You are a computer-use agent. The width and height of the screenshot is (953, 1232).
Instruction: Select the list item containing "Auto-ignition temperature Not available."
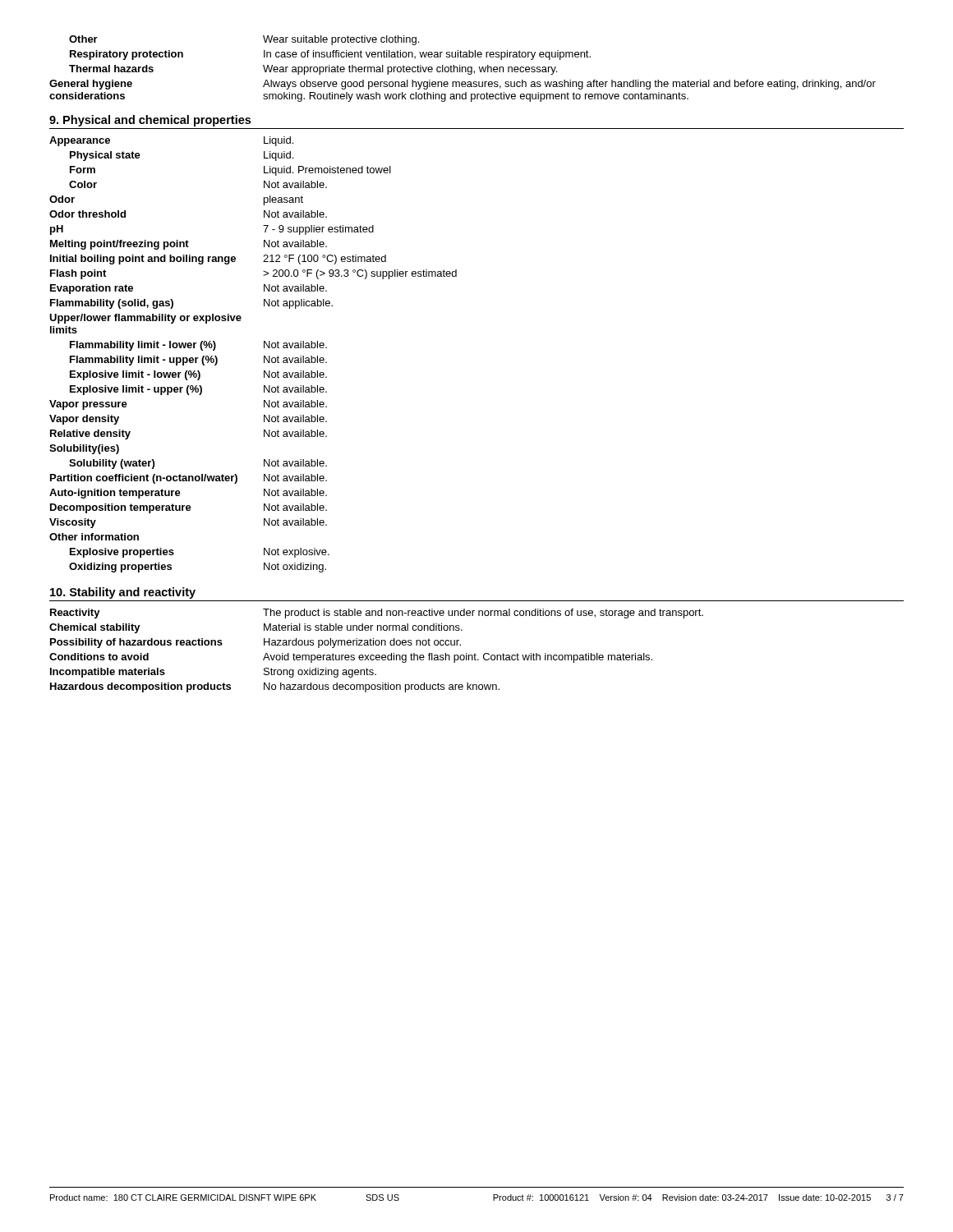pyautogui.click(x=111, y=493)
